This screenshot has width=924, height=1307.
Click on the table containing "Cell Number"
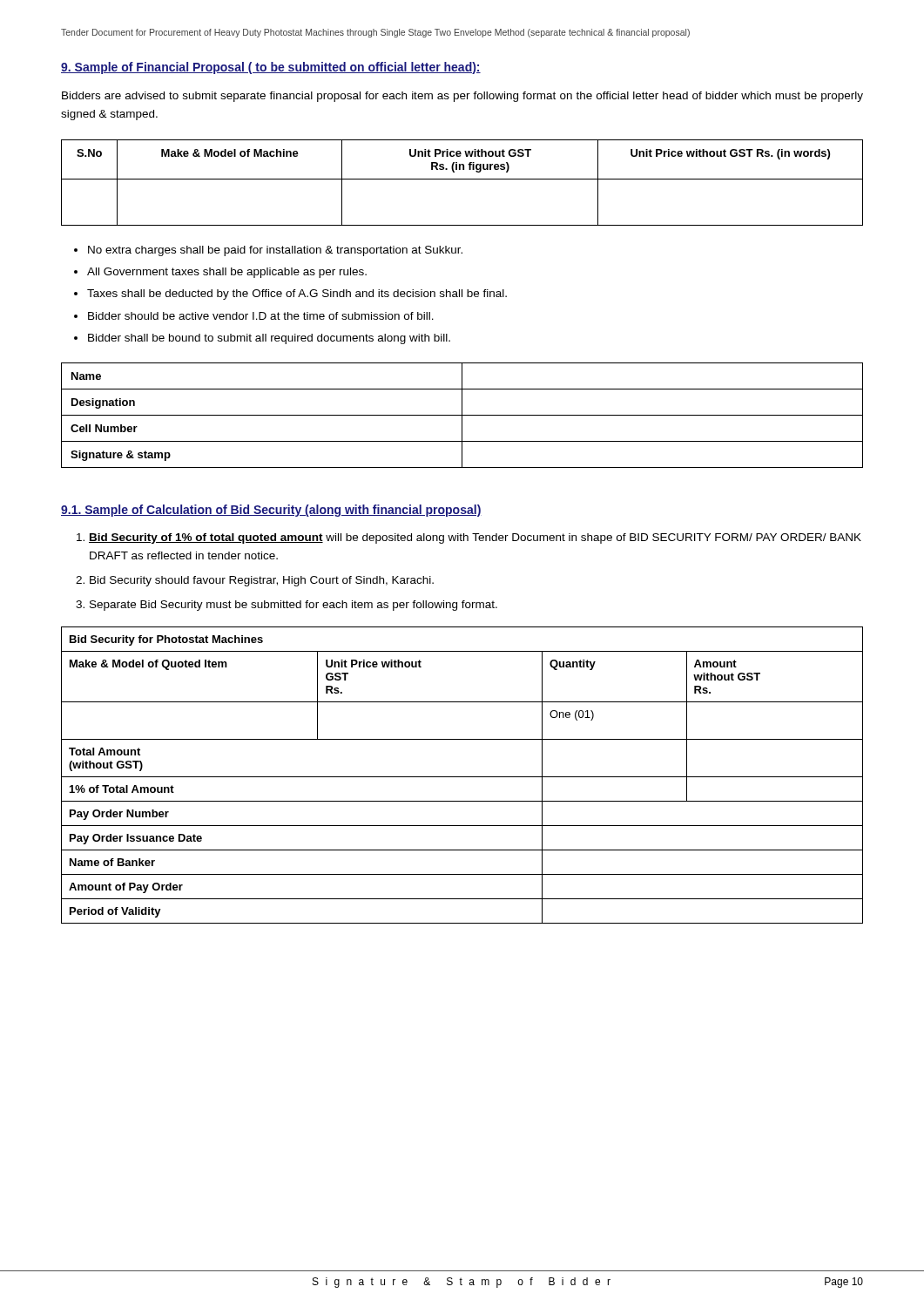pyautogui.click(x=462, y=415)
